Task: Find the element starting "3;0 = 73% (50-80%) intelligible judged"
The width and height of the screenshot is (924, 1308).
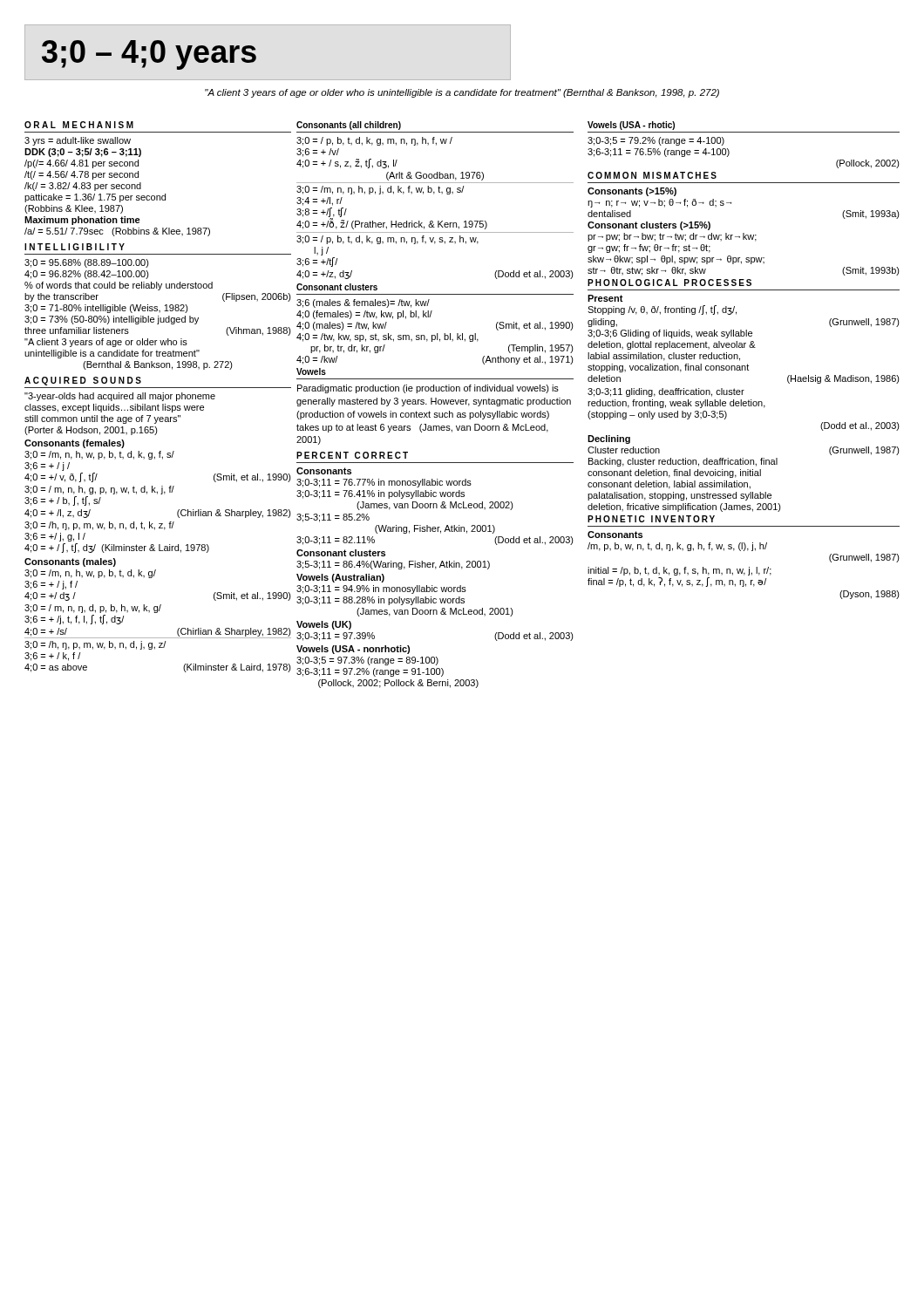Action: (x=112, y=319)
